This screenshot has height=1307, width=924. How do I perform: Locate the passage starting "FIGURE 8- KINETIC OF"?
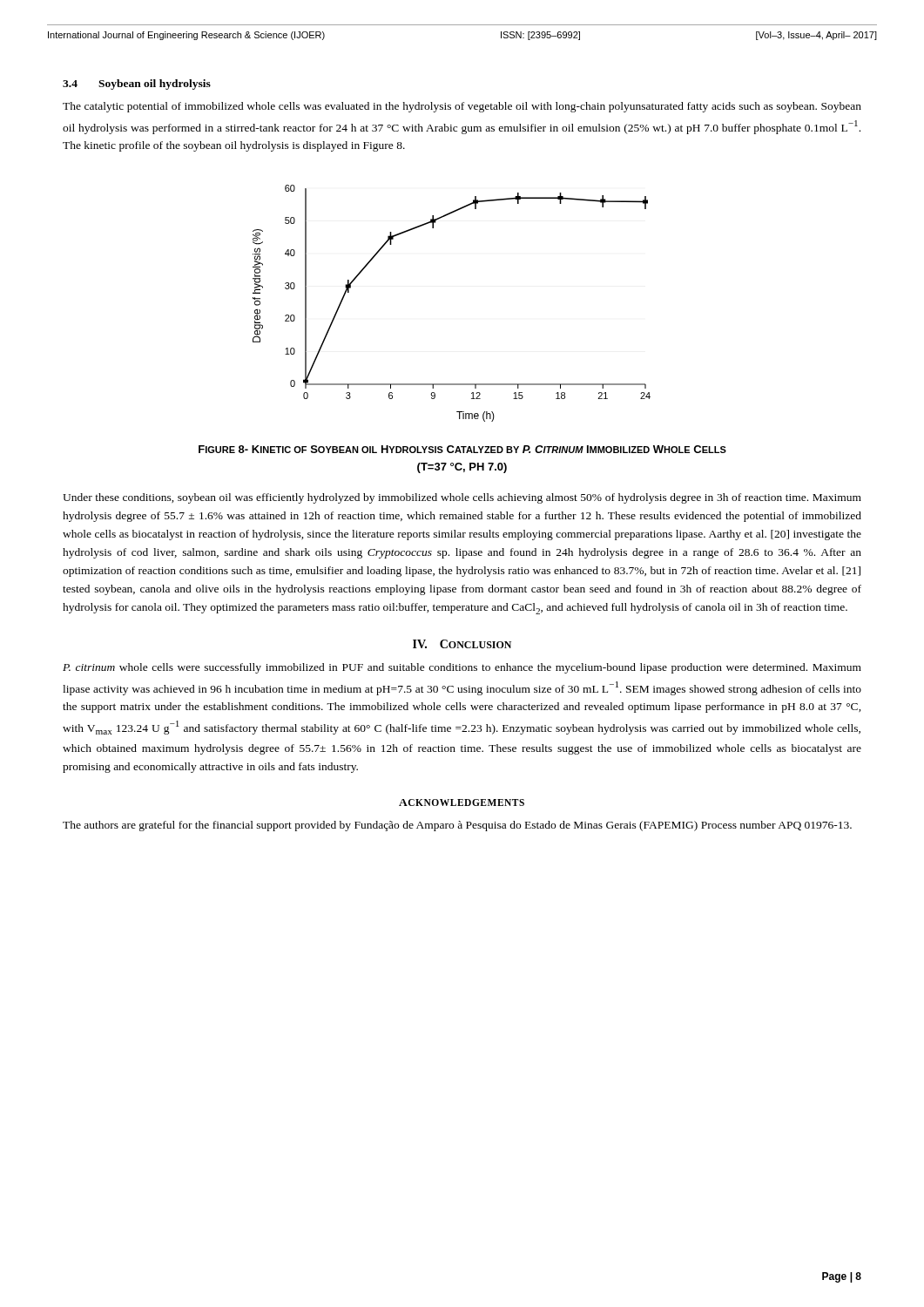click(462, 458)
